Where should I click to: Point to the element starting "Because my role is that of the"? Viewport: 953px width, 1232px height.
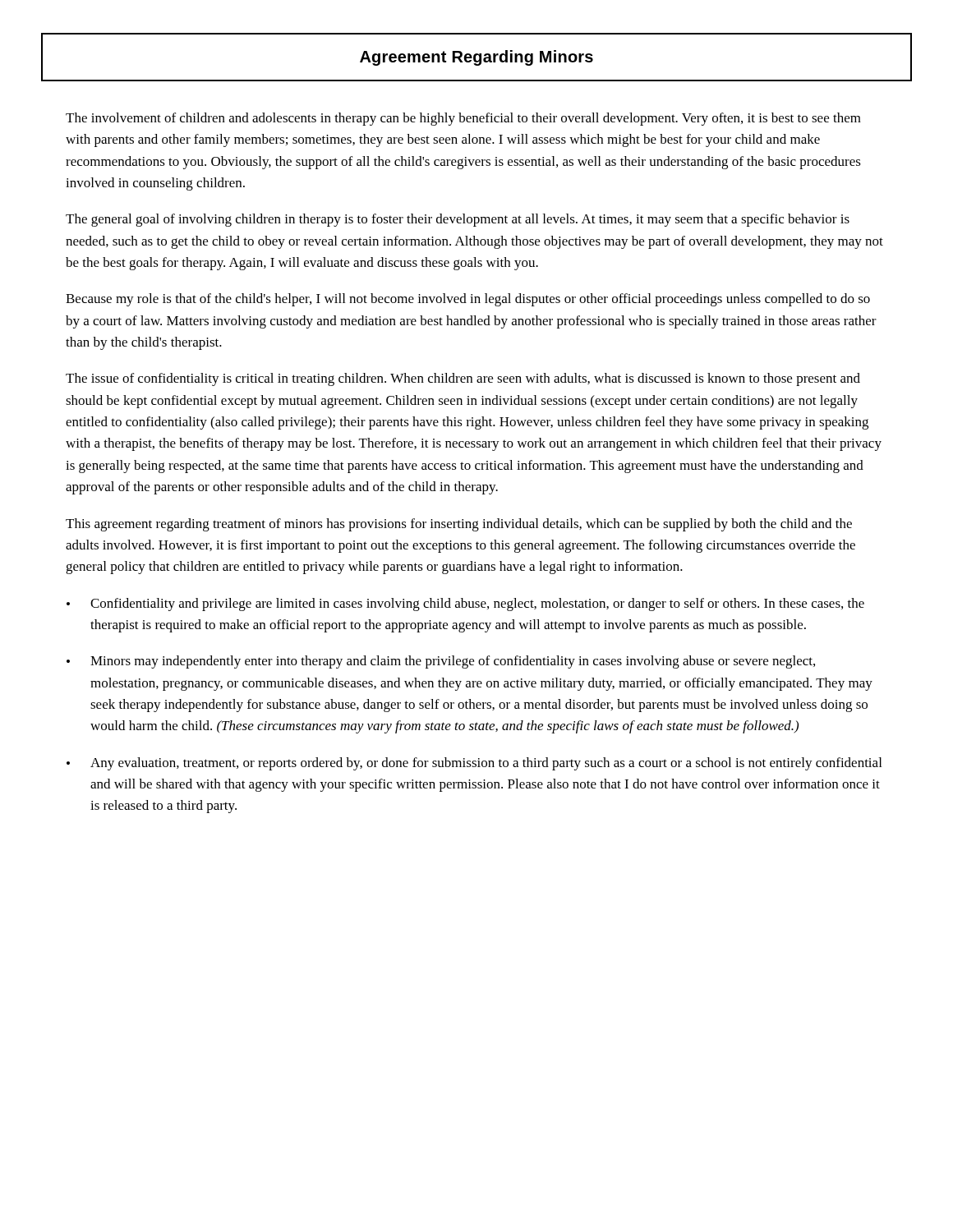[x=471, y=321]
